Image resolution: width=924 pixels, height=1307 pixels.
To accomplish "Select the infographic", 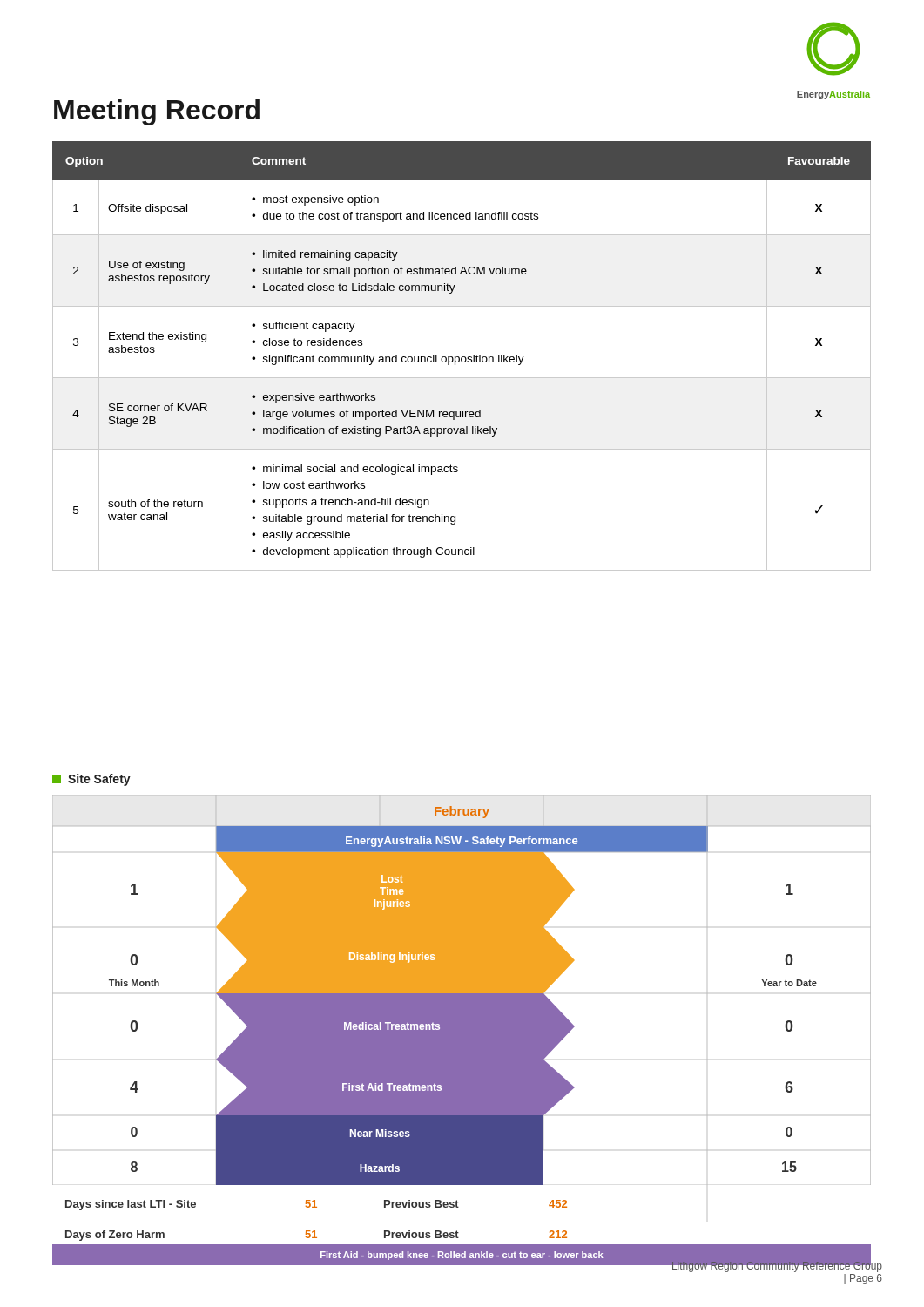I will pyautogui.click(x=462, y=1032).
